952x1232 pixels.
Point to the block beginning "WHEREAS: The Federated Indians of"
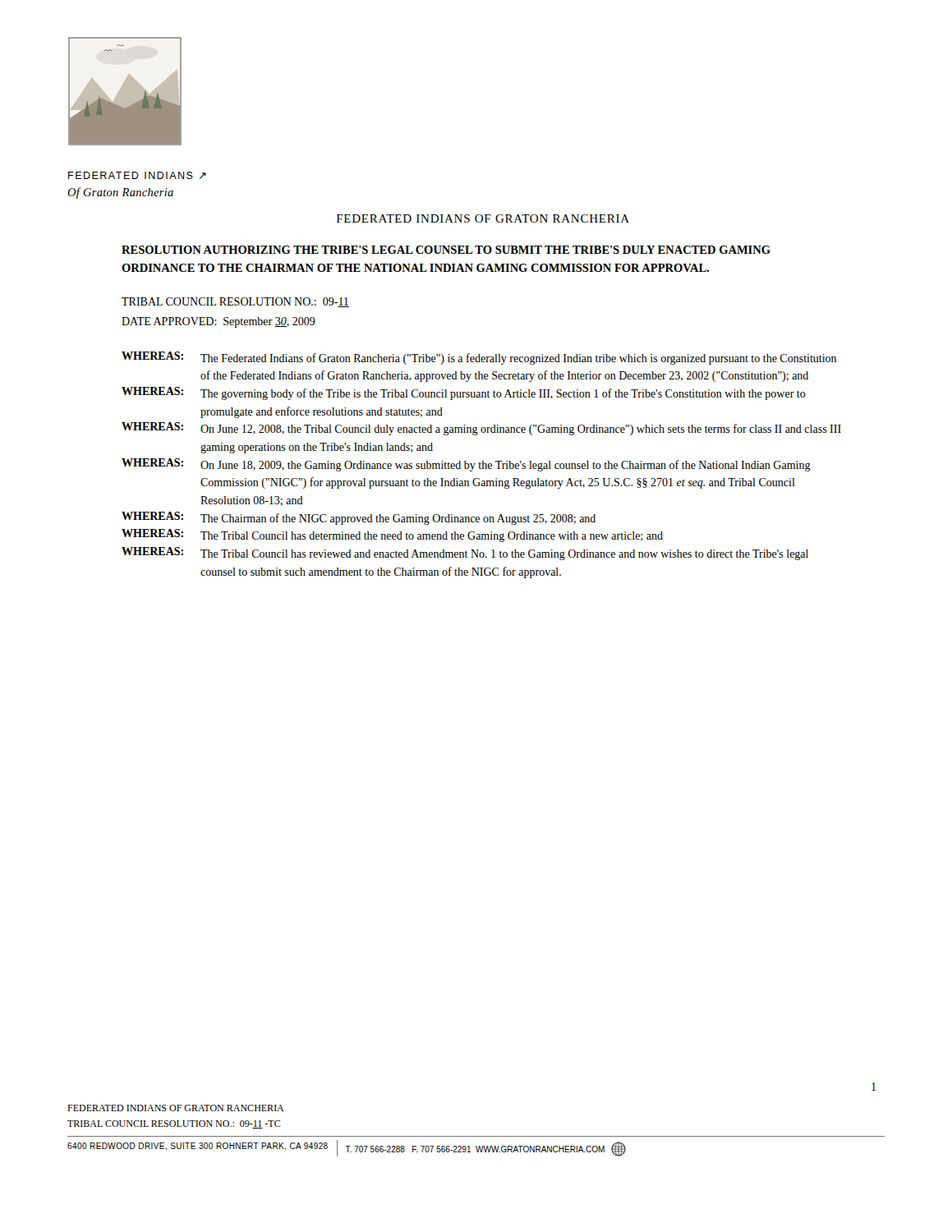pos(483,367)
